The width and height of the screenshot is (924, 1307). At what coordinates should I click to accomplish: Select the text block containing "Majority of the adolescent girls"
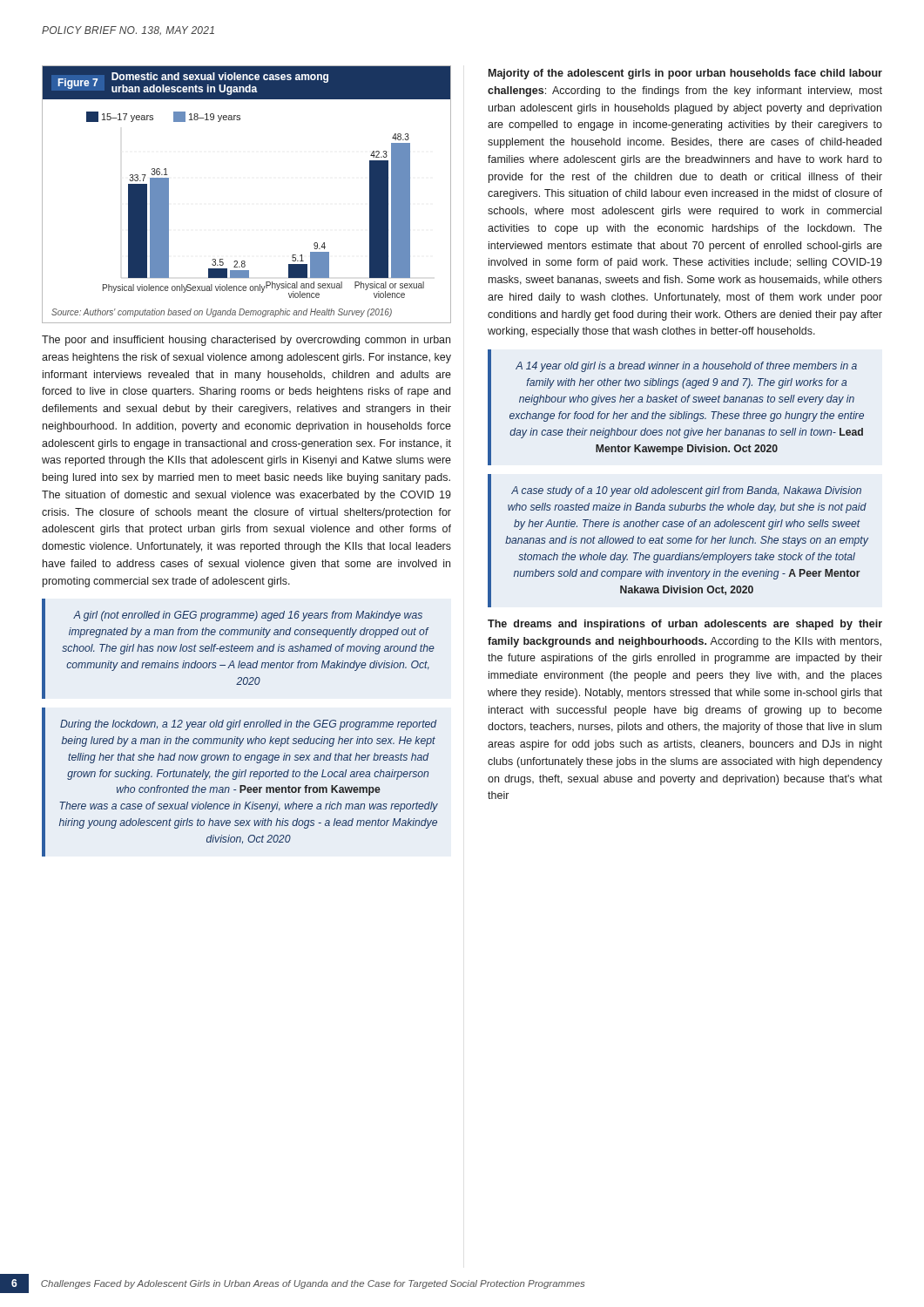[685, 202]
